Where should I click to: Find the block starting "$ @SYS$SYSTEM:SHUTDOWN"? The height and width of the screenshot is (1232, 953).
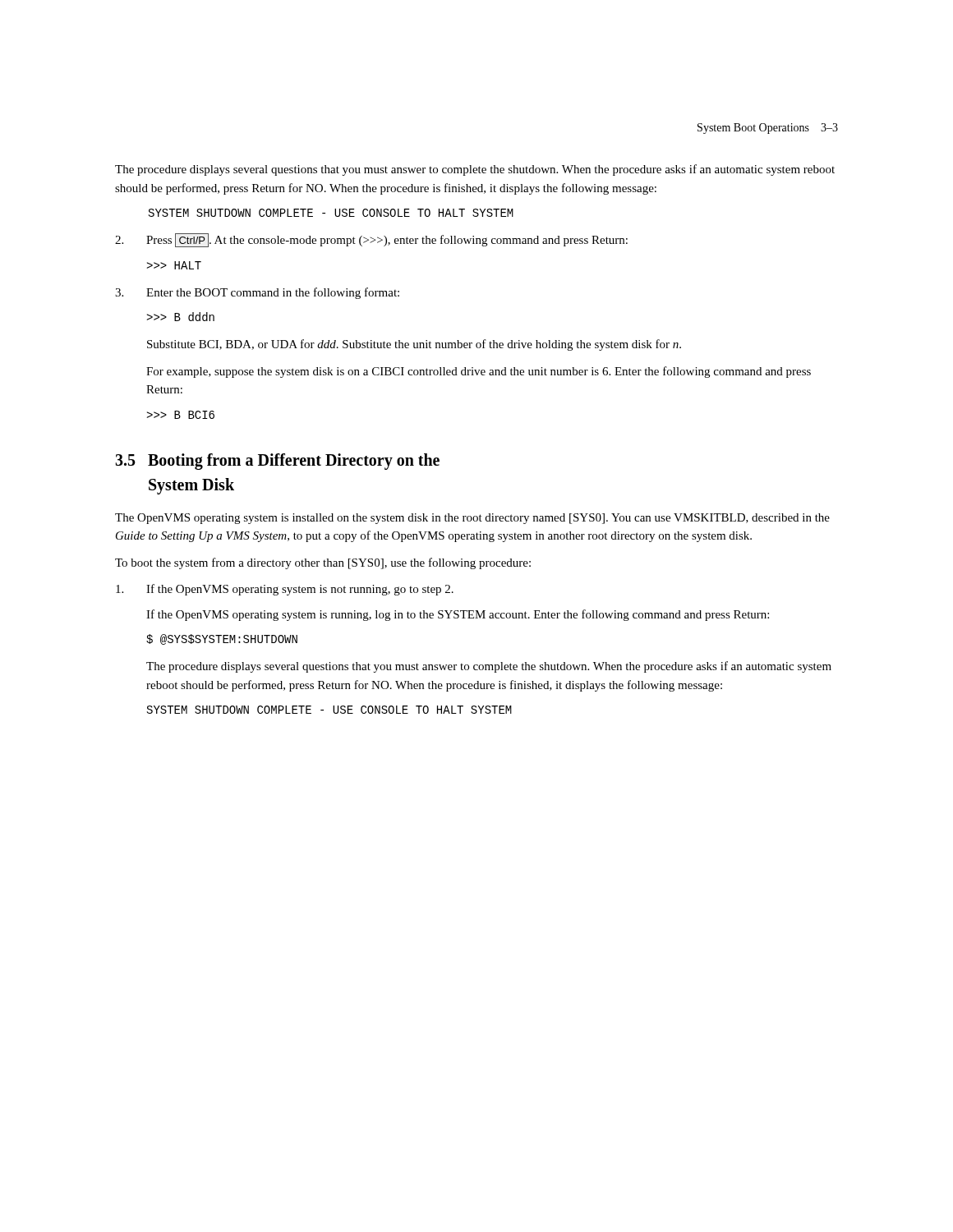click(x=222, y=640)
